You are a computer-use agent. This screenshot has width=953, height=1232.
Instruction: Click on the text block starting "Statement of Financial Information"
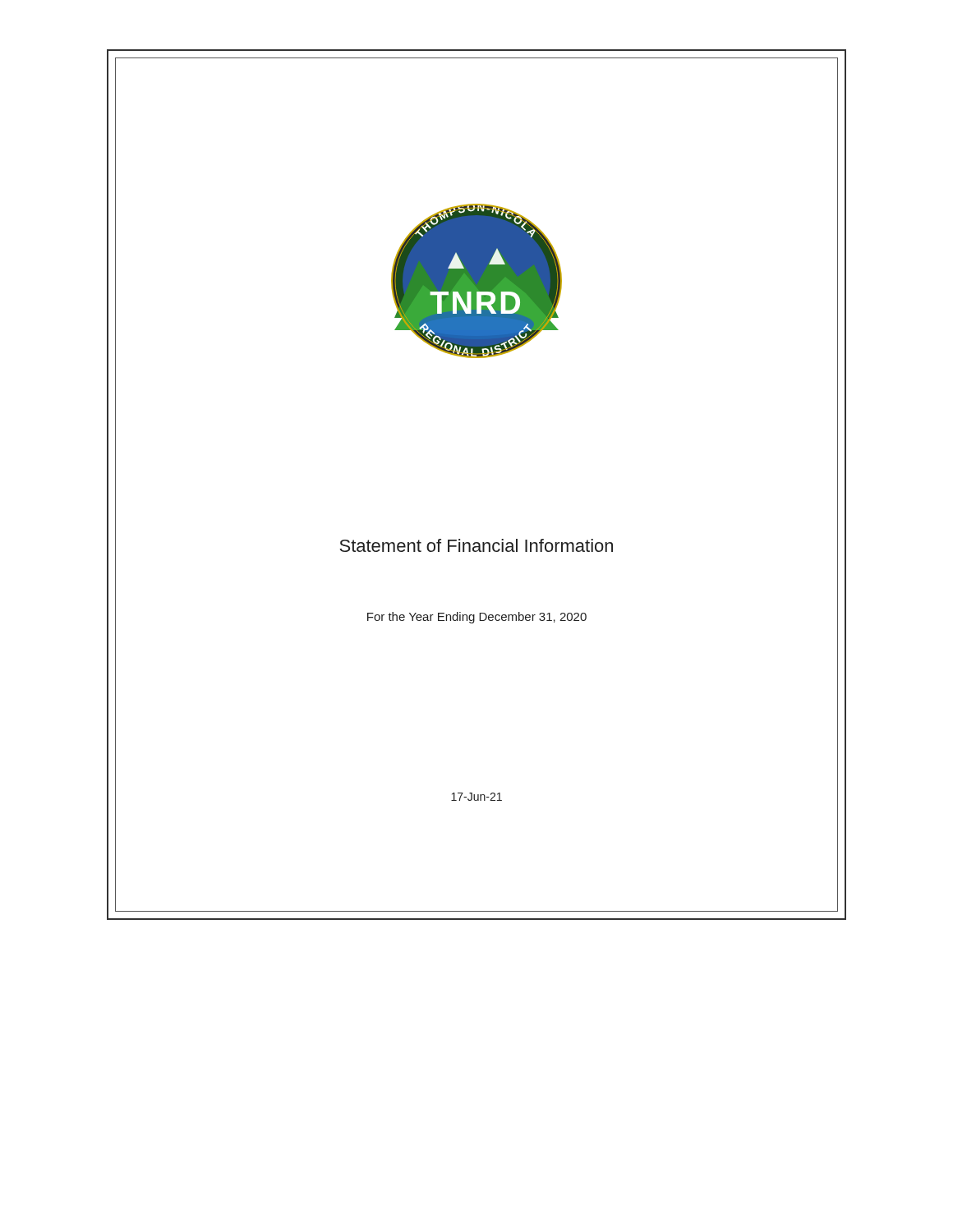(476, 546)
